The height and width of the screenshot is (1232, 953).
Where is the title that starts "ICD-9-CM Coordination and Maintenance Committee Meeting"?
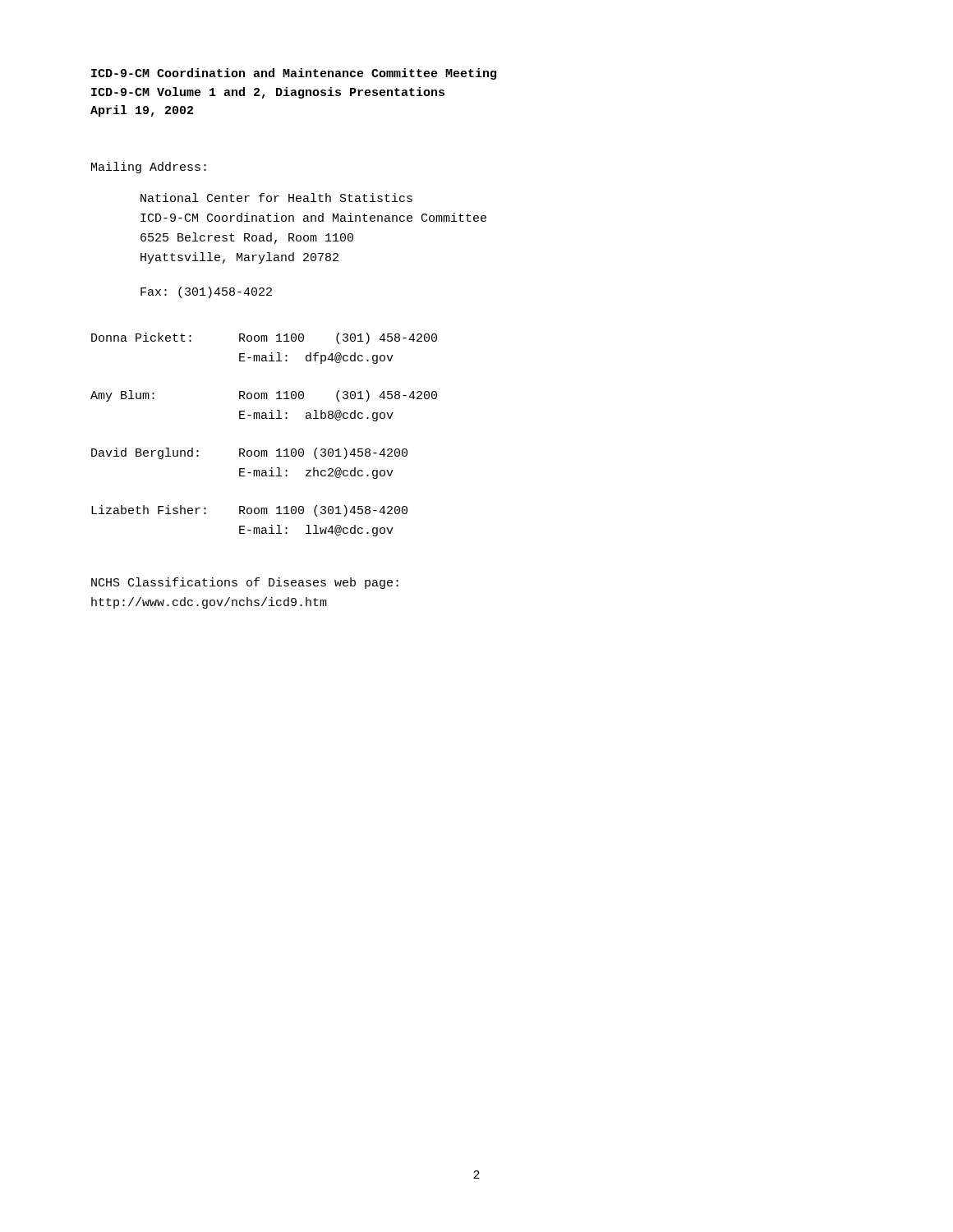294,93
